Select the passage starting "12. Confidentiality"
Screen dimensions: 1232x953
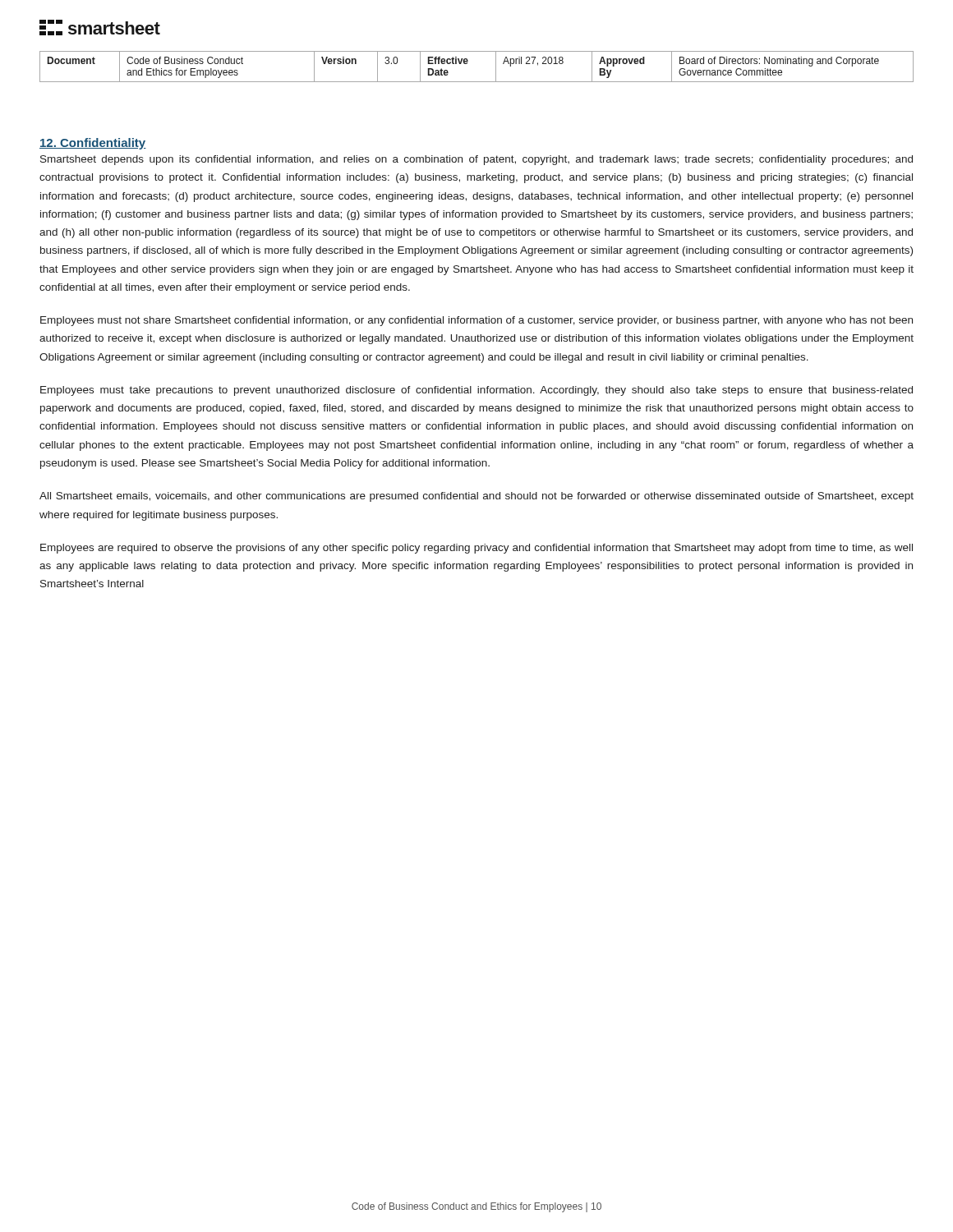[93, 142]
